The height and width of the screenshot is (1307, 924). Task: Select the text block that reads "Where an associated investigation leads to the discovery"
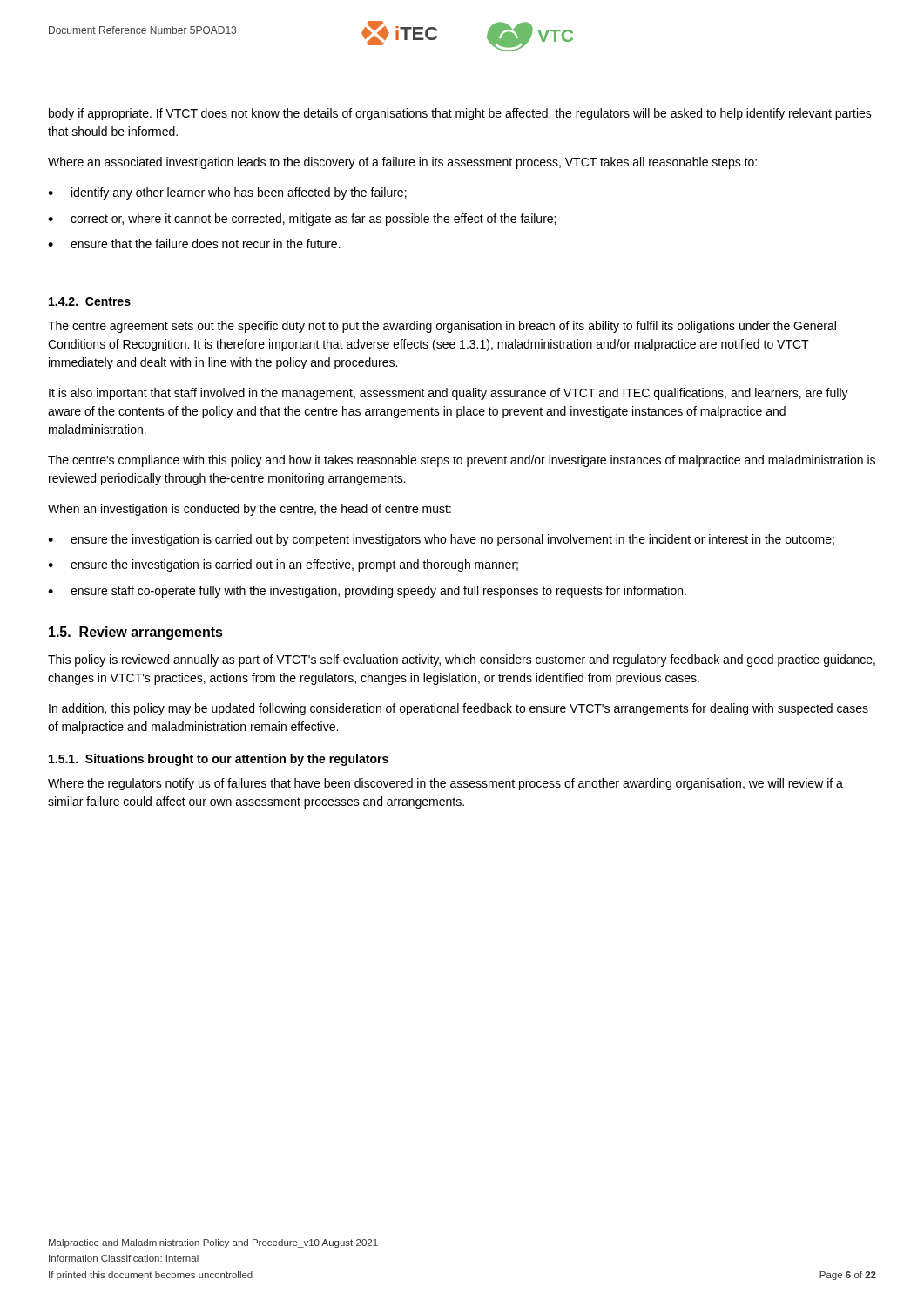click(x=403, y=162)
